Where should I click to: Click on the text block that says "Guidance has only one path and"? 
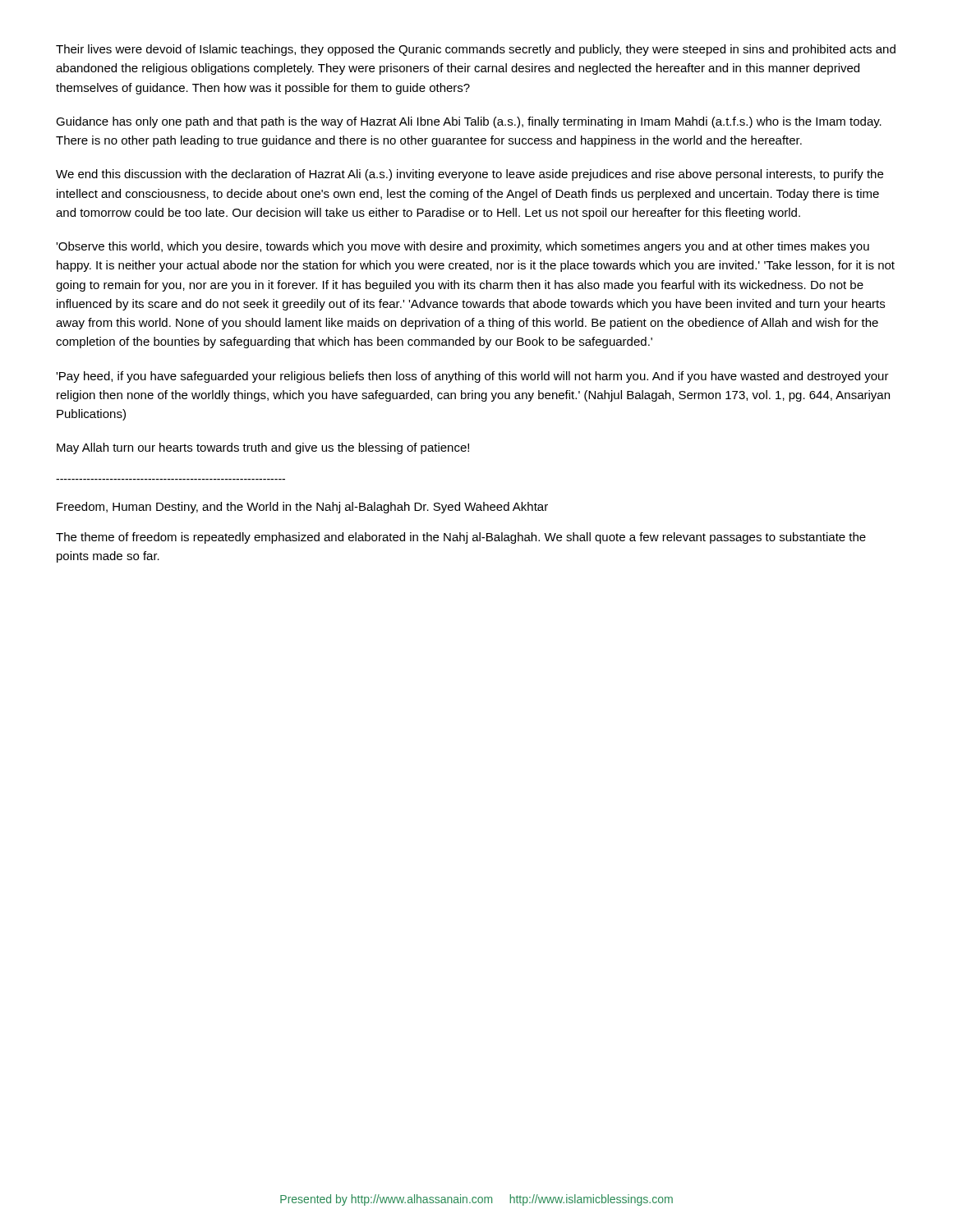click(x=469, y=130)
